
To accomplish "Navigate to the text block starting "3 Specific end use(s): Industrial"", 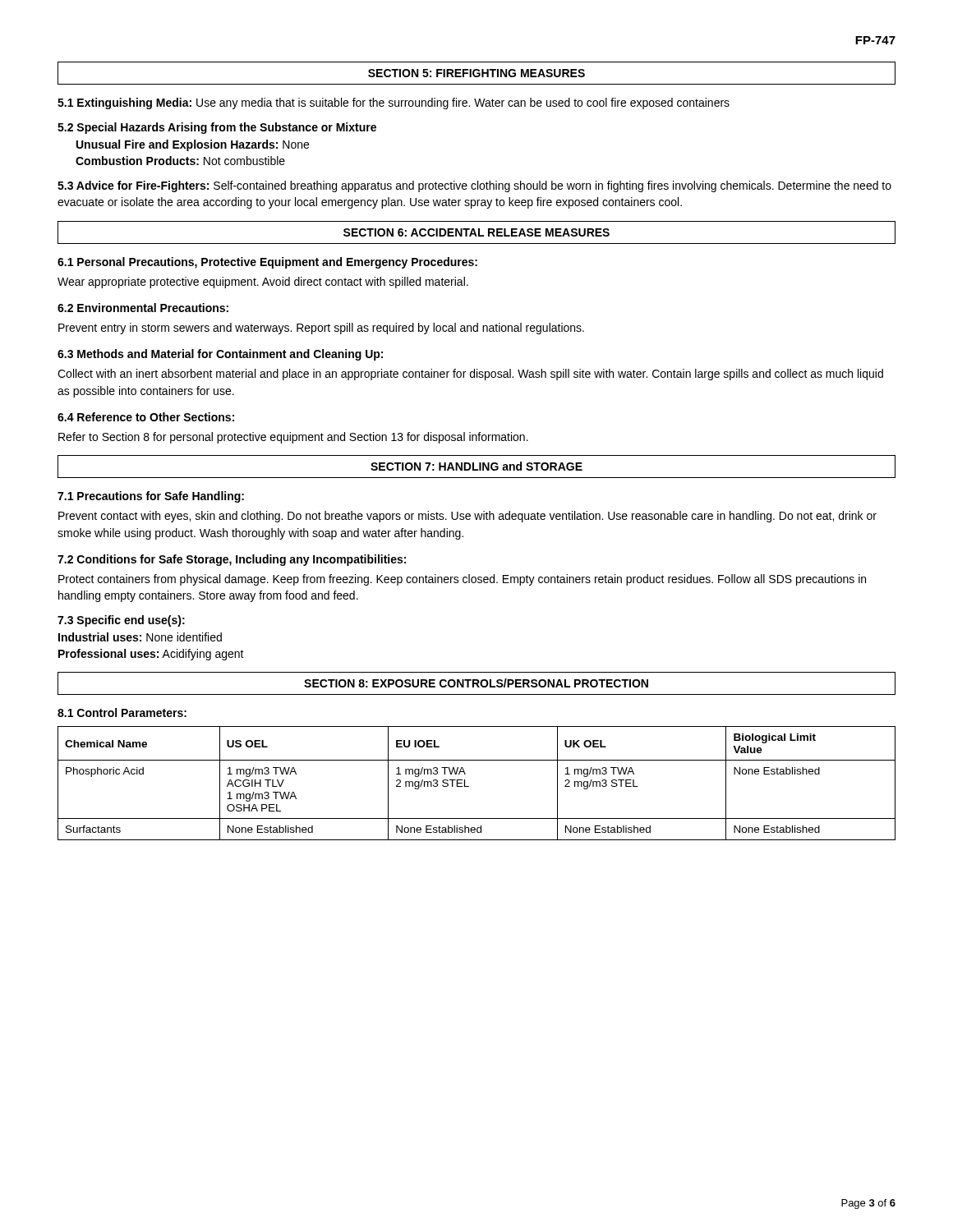I will pos(151,637).
